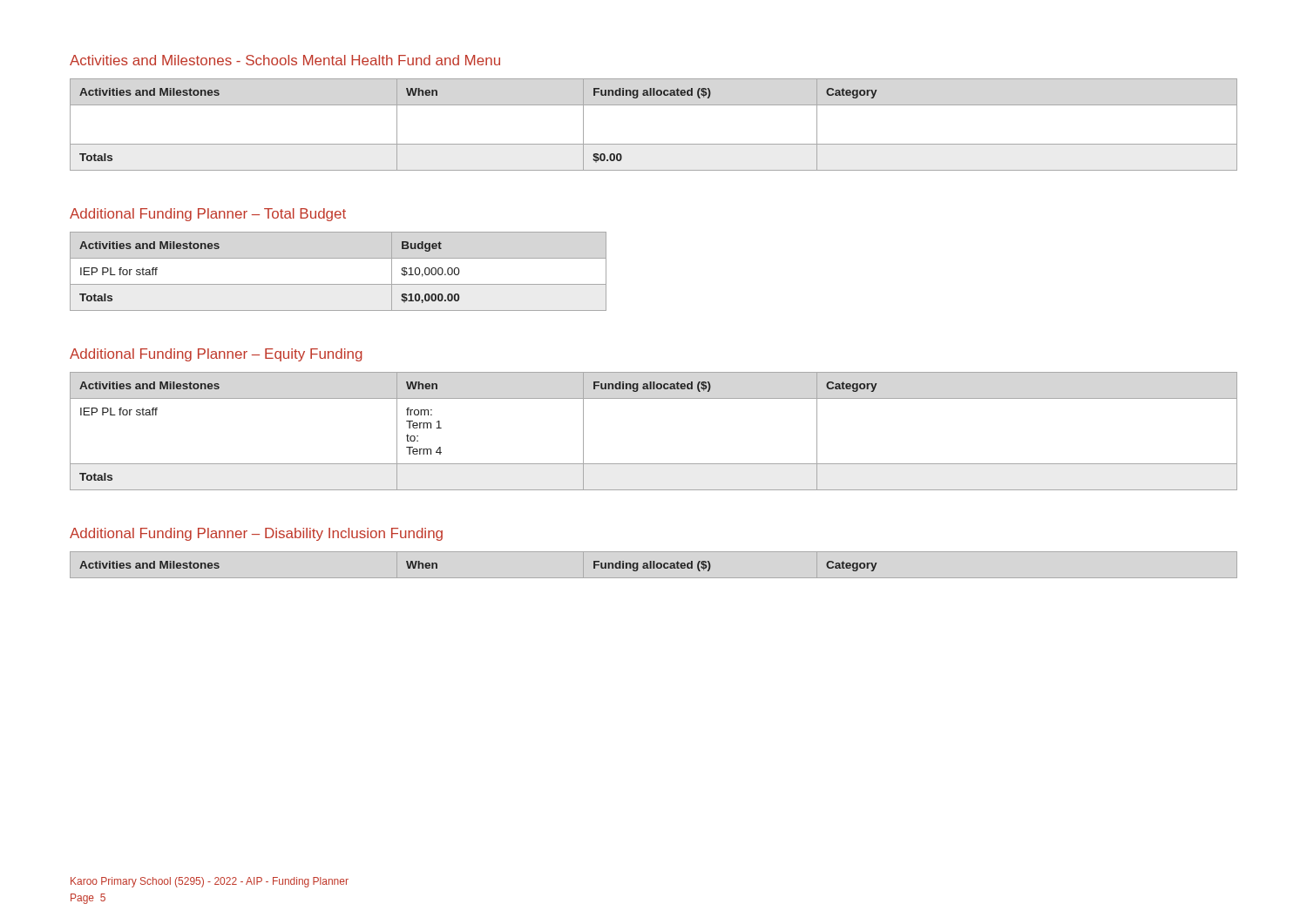Point to the section header beginning "Activities and Milestones - Schools Mental Health Fund"

285,61
